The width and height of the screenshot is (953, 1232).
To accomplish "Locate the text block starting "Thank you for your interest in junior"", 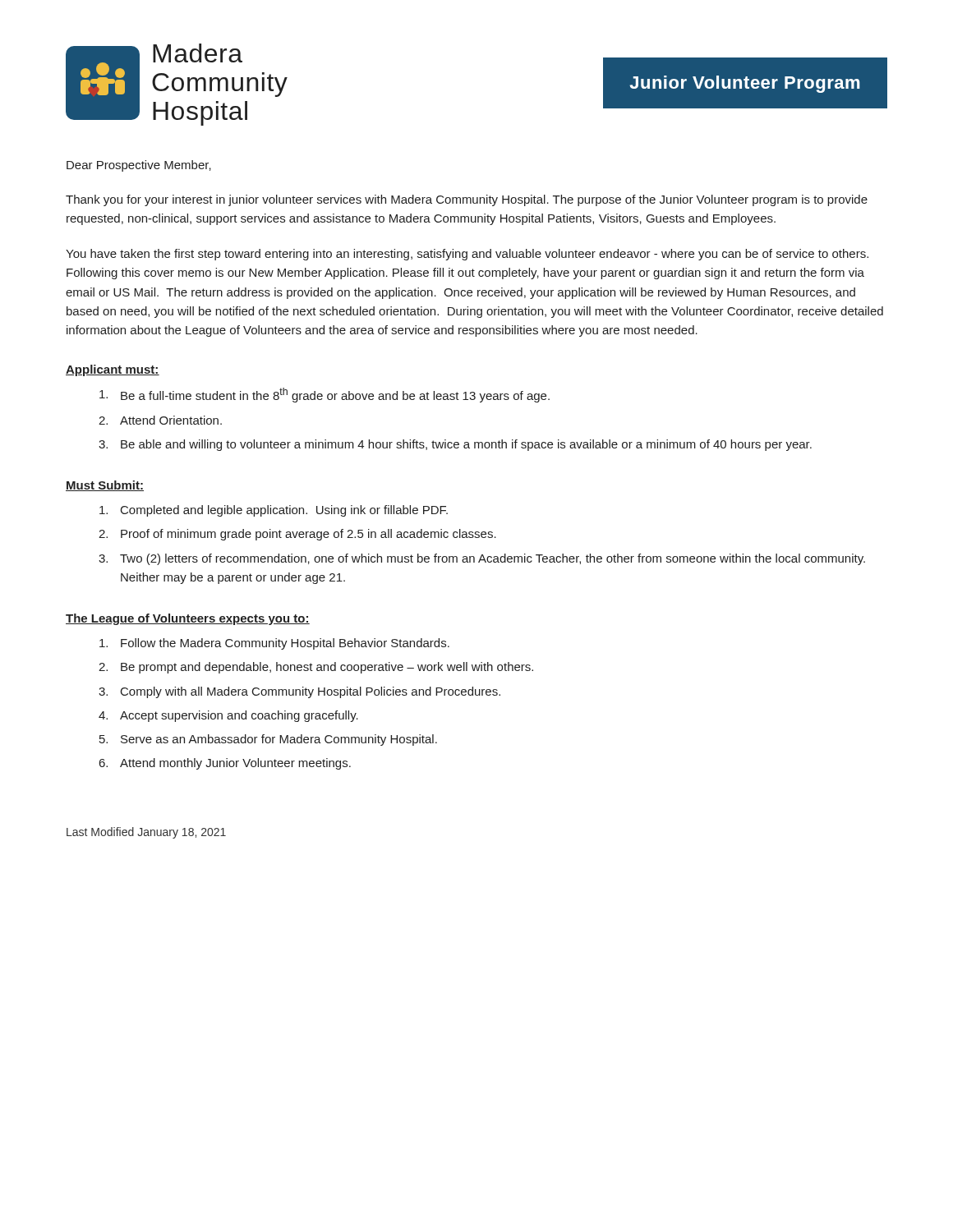I will [467, 208].
